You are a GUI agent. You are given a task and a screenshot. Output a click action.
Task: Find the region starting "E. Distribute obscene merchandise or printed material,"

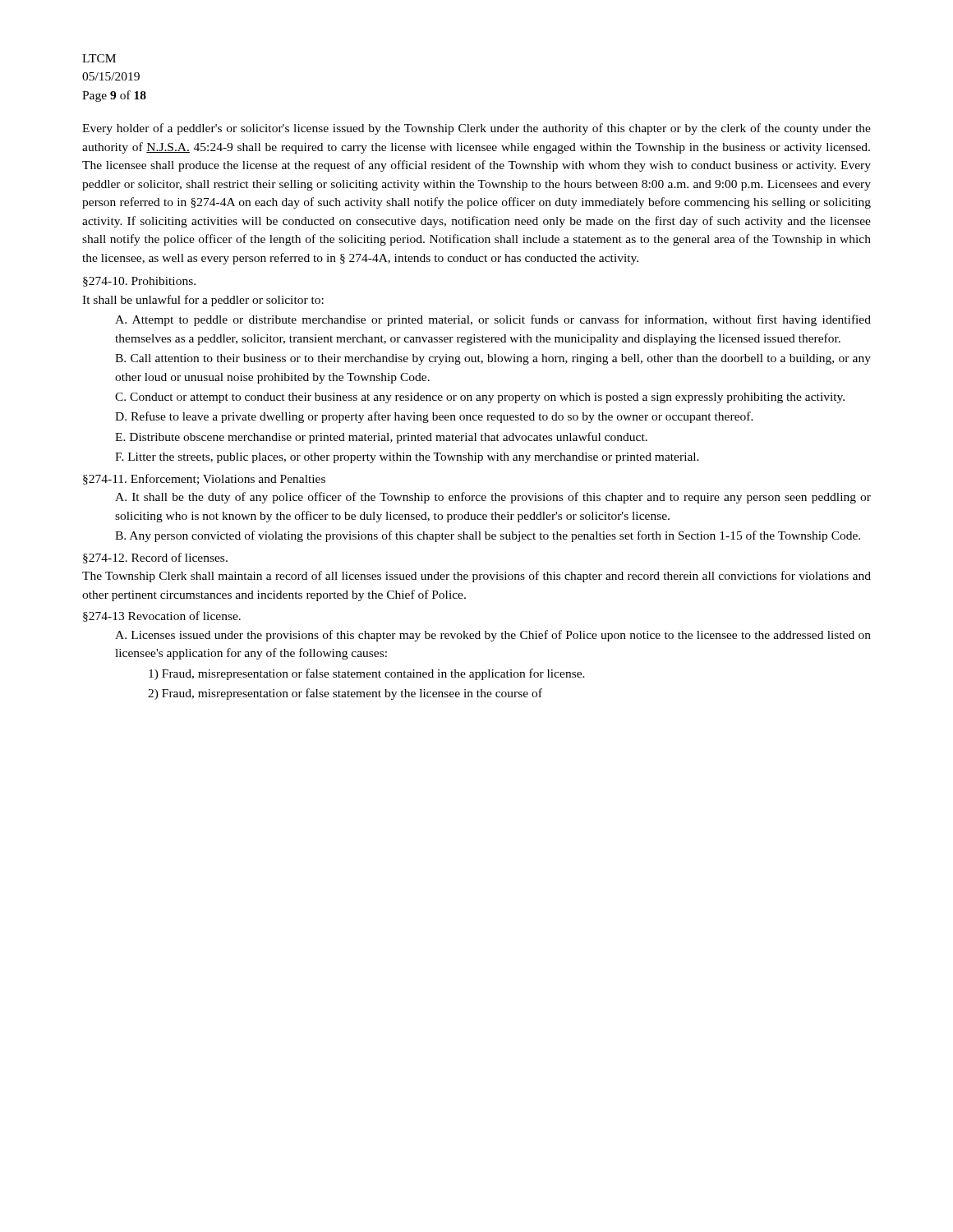pos(381,436)
